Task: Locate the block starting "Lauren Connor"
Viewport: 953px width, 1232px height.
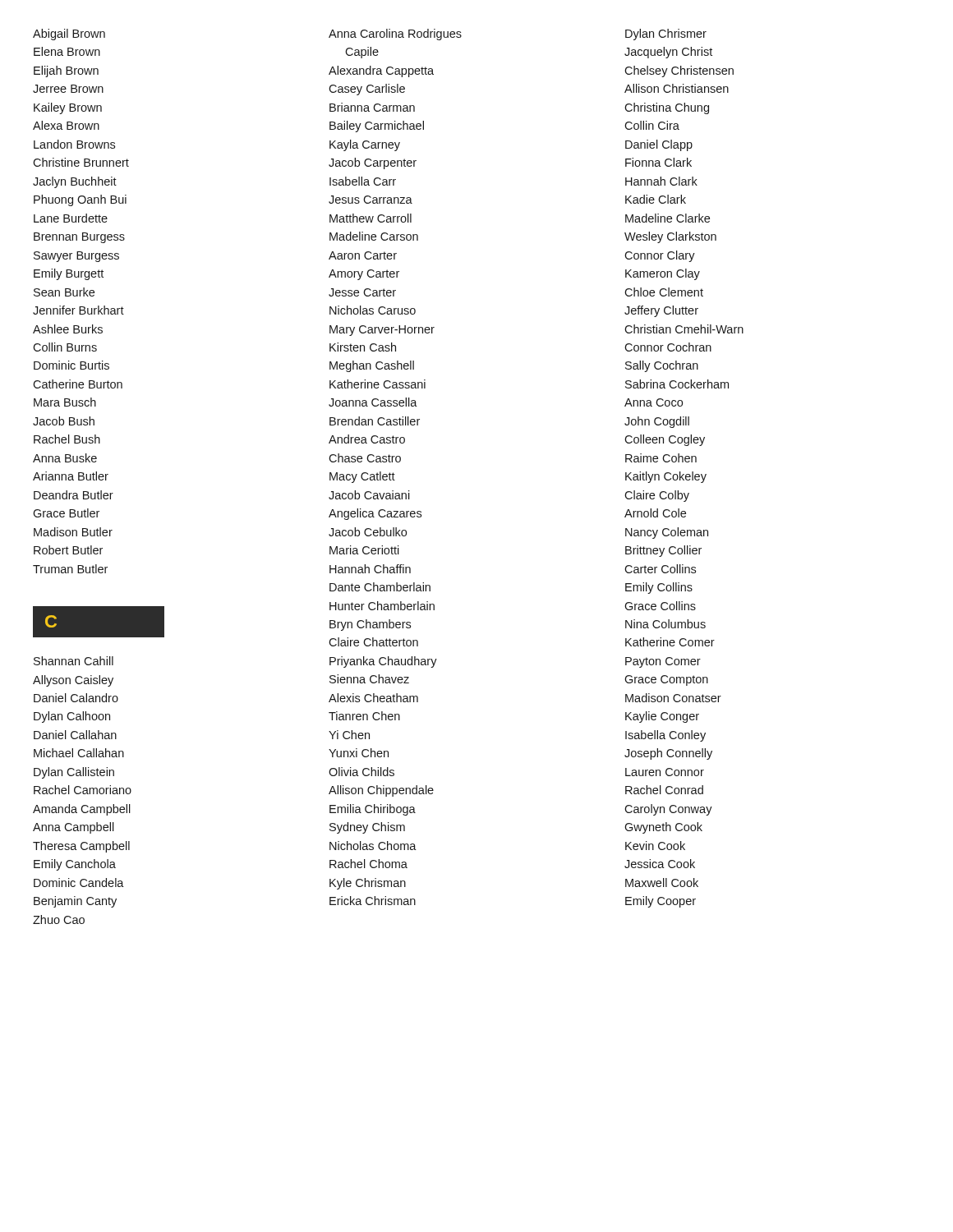Action: (664, 772)
